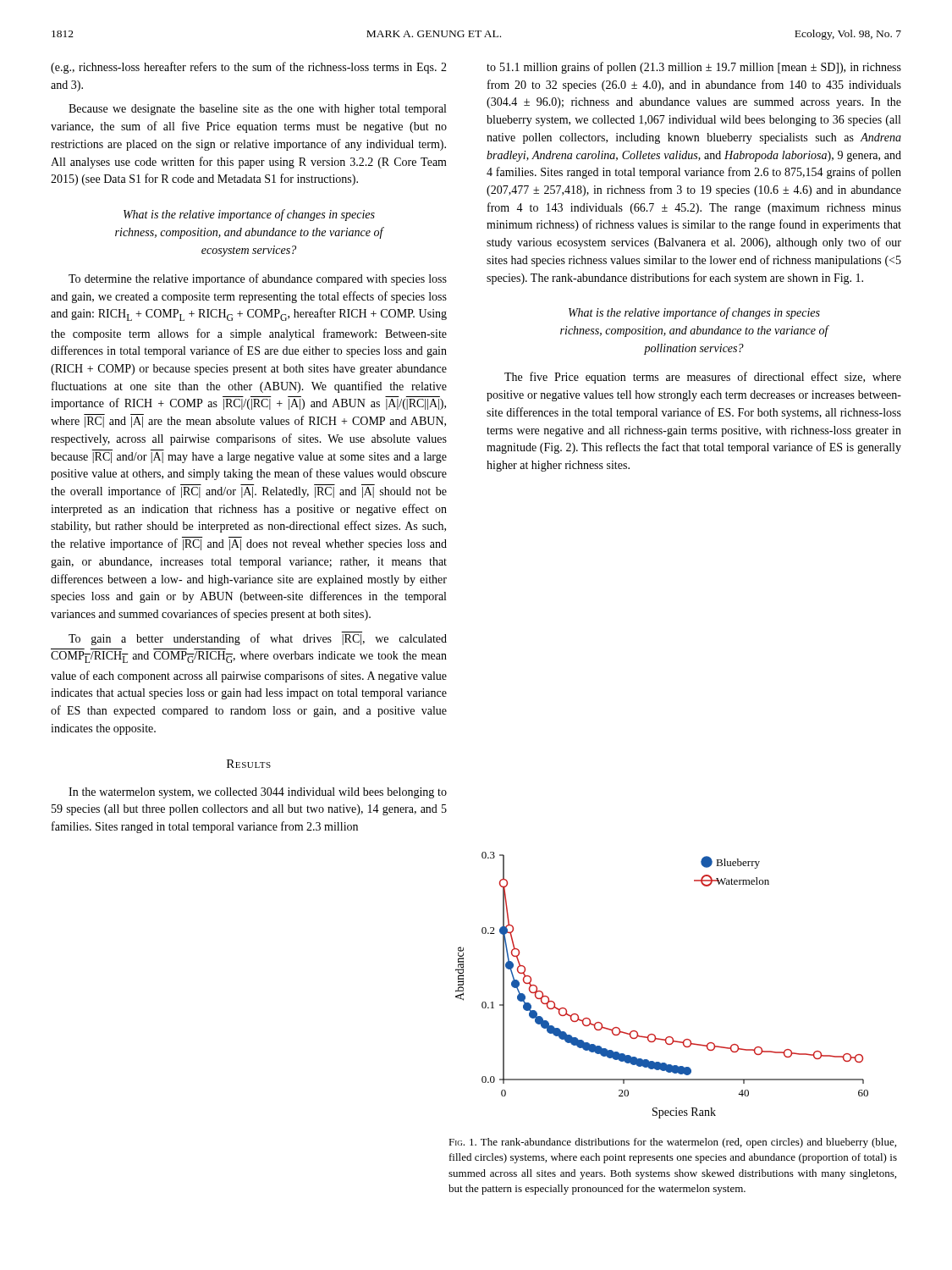Locate the block of text that opens with "to 51.1 million"
The width and height of the screenshot is (952, 1270).
pos(694,173)
